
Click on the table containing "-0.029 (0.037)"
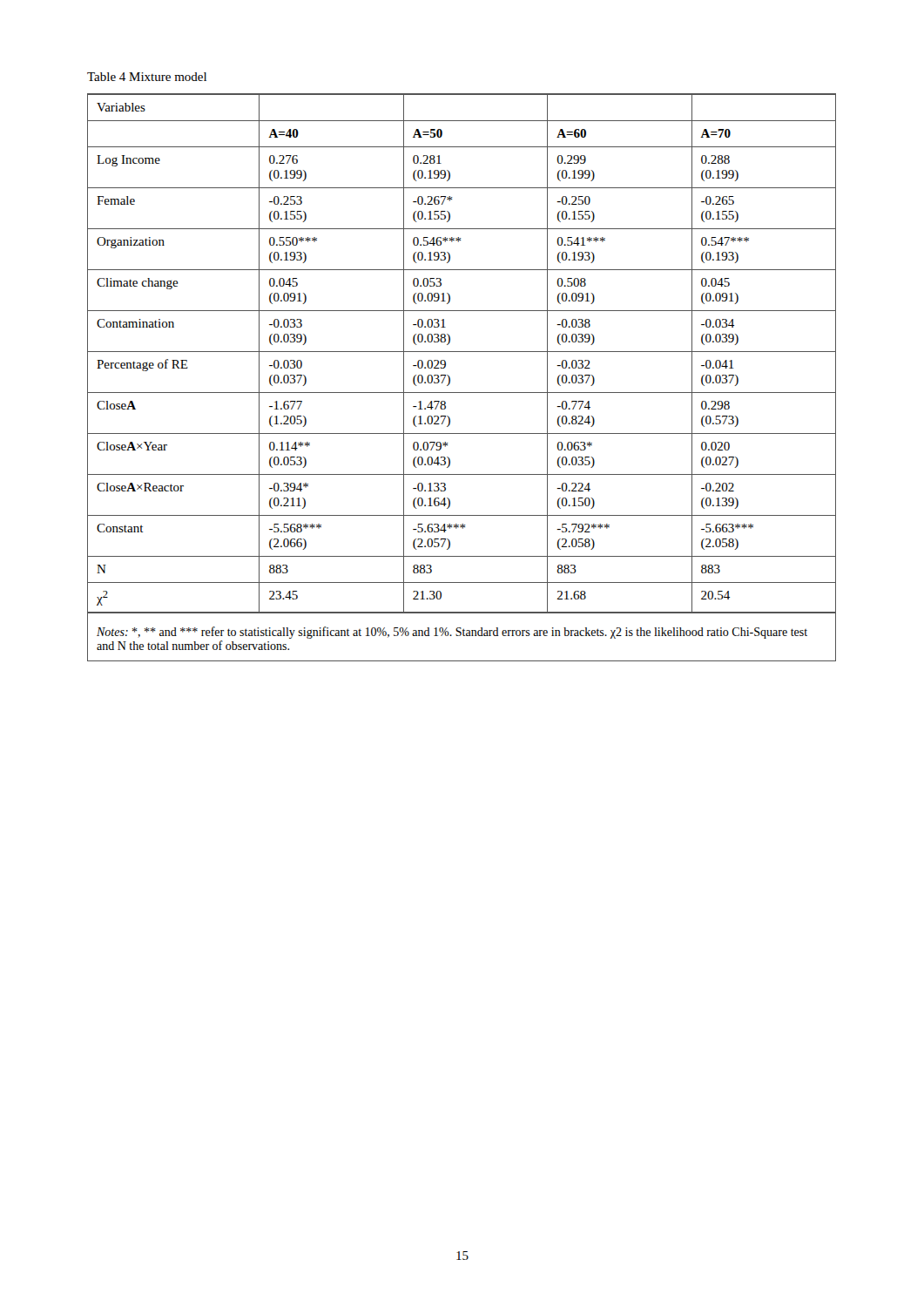(462, 377)
